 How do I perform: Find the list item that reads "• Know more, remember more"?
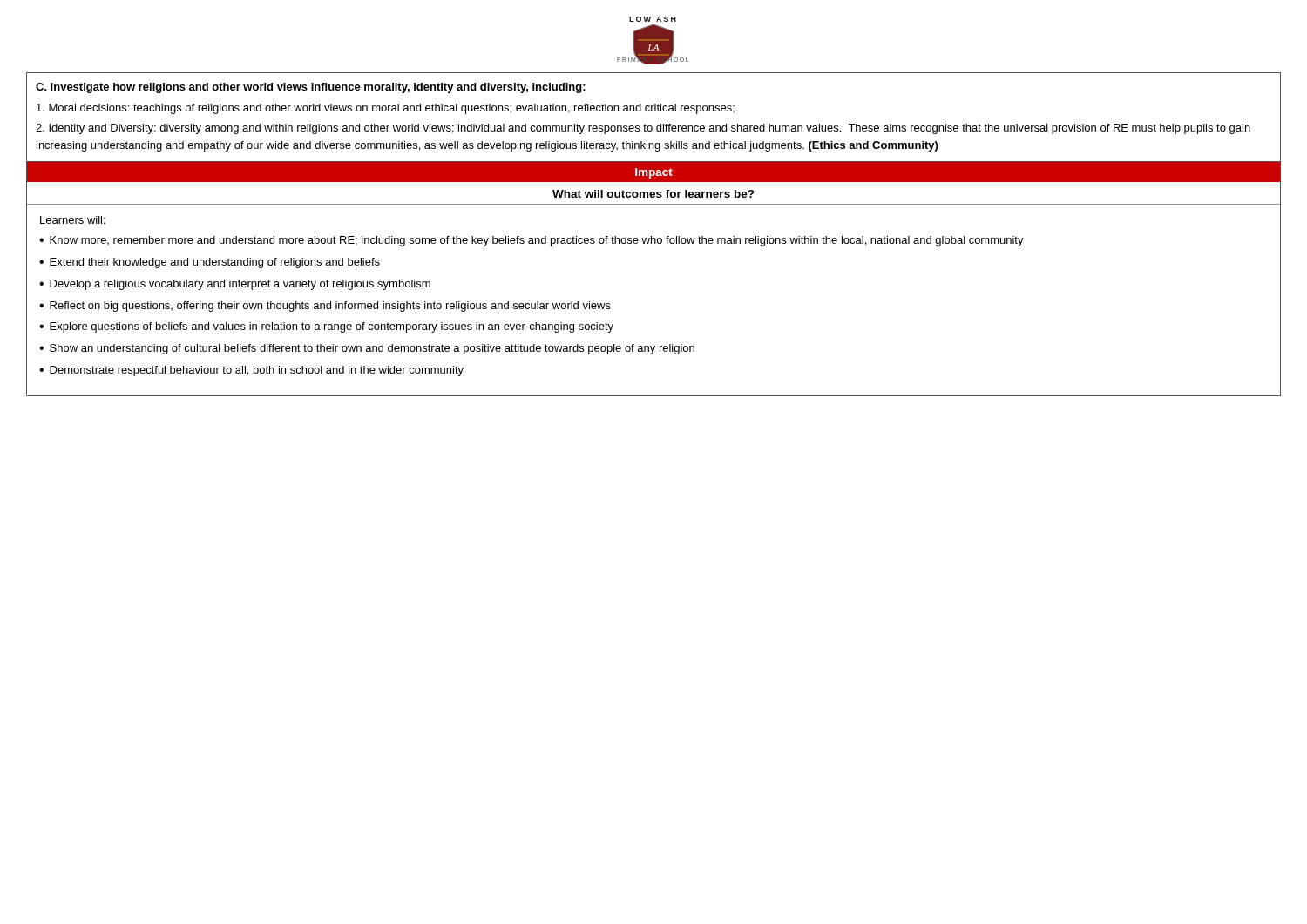[654, 241]
